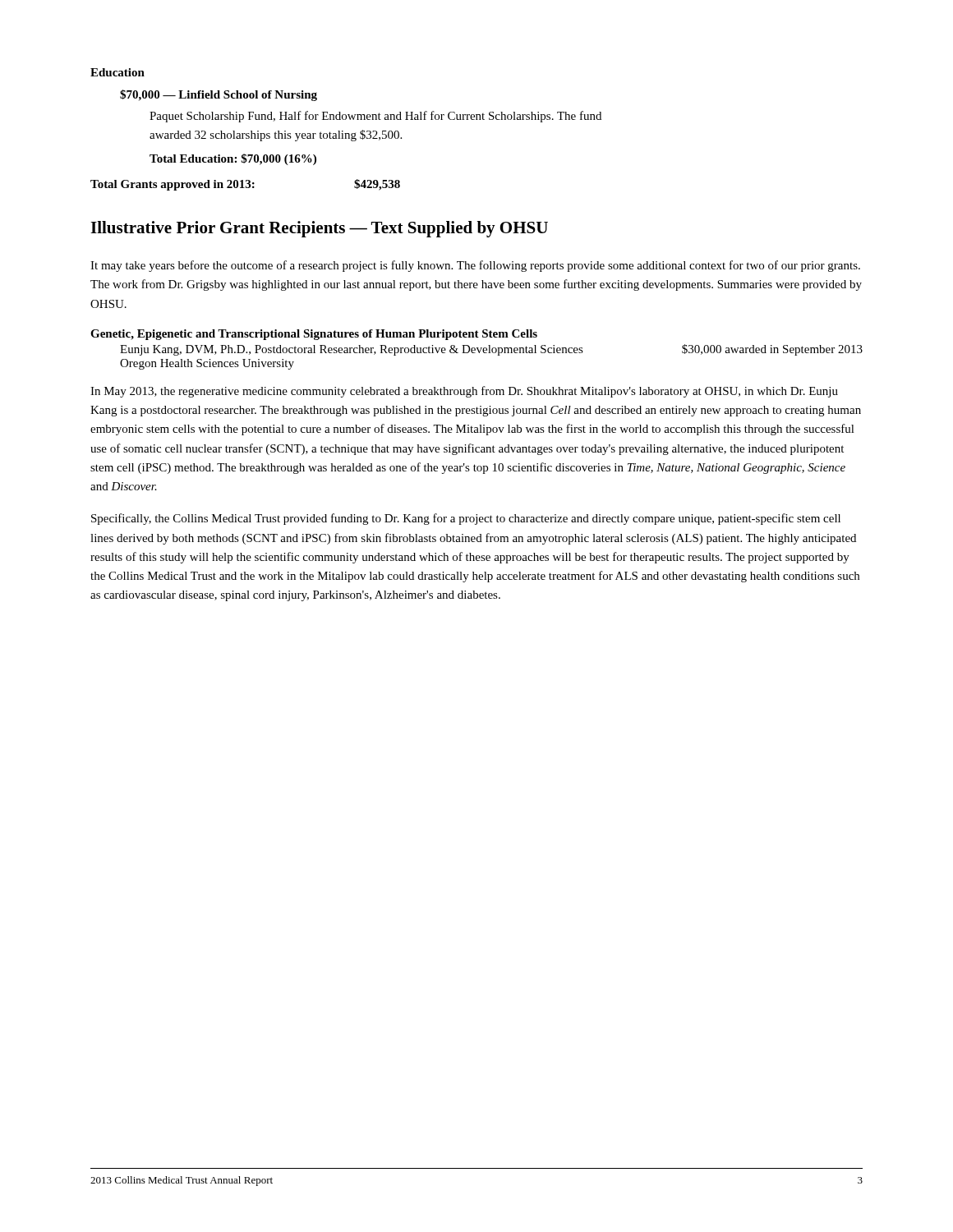The image size is (953, 1232).
Task: Locate the block starting "It may take"
Action: tap(476, 284)
